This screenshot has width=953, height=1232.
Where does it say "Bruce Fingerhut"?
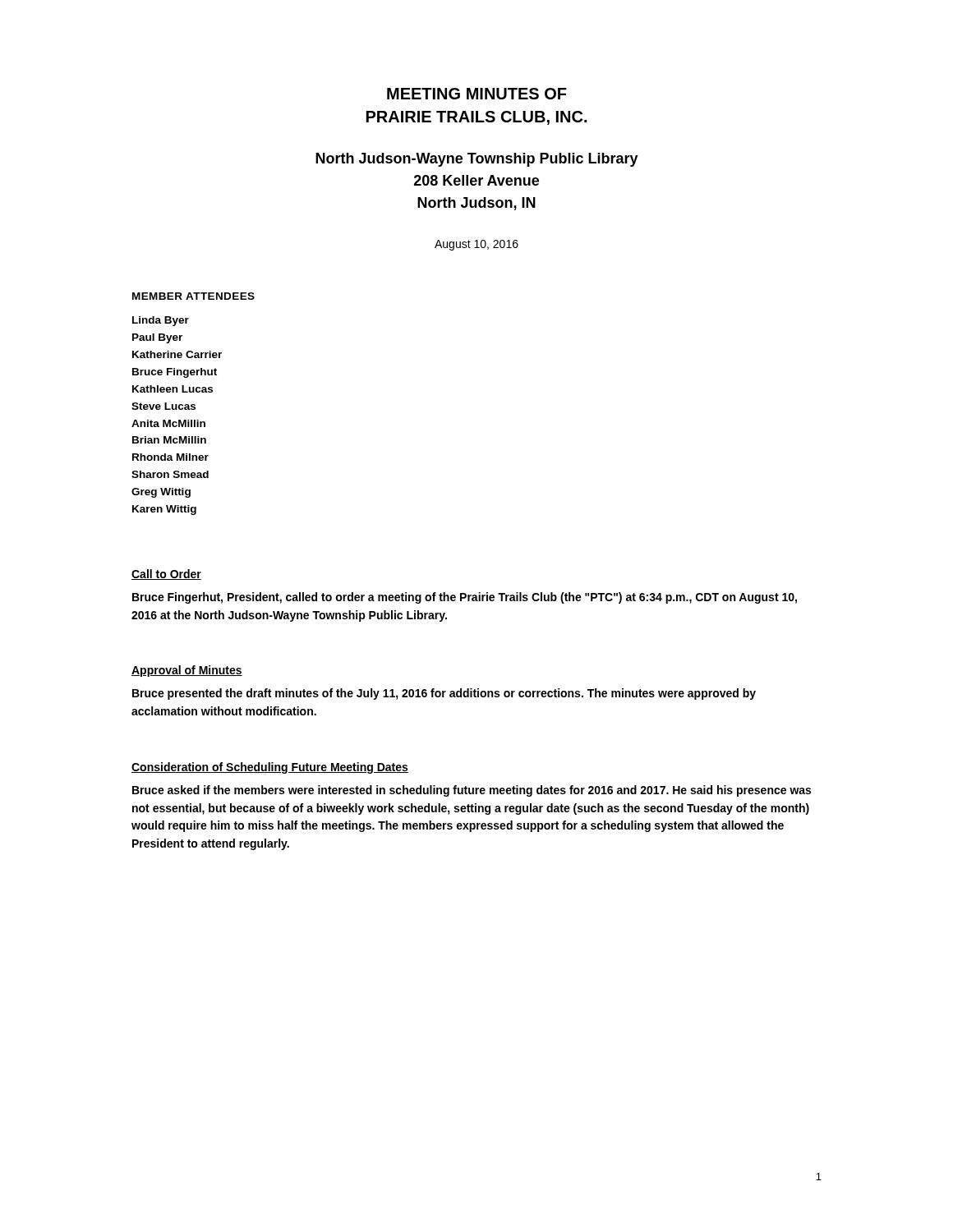point(174,371)
